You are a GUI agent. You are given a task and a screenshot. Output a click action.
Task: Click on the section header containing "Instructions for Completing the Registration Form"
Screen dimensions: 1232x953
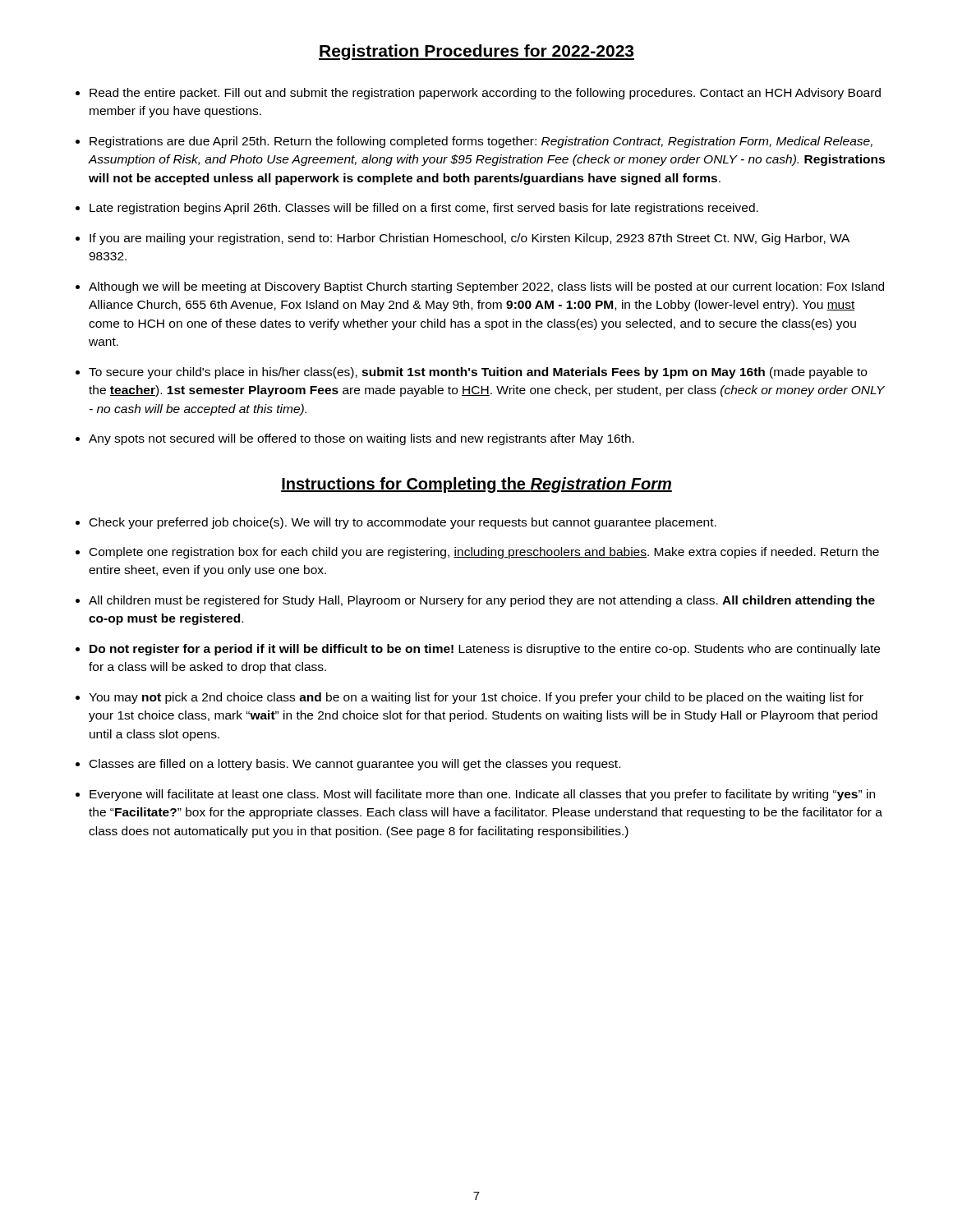(x=476, y=483)
